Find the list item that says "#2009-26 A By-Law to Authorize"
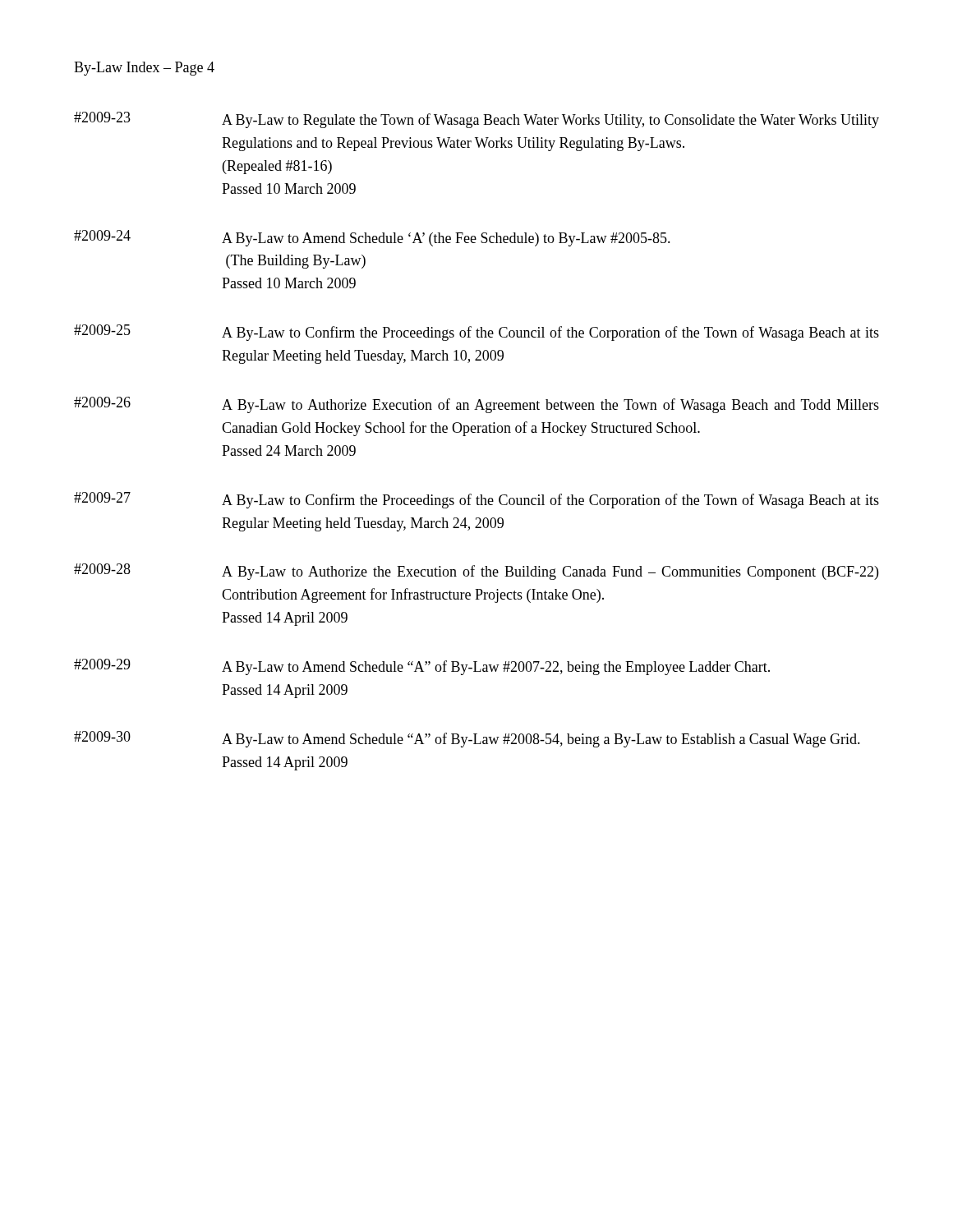This screenshot has width=953, height=1232. click(476, 429)
